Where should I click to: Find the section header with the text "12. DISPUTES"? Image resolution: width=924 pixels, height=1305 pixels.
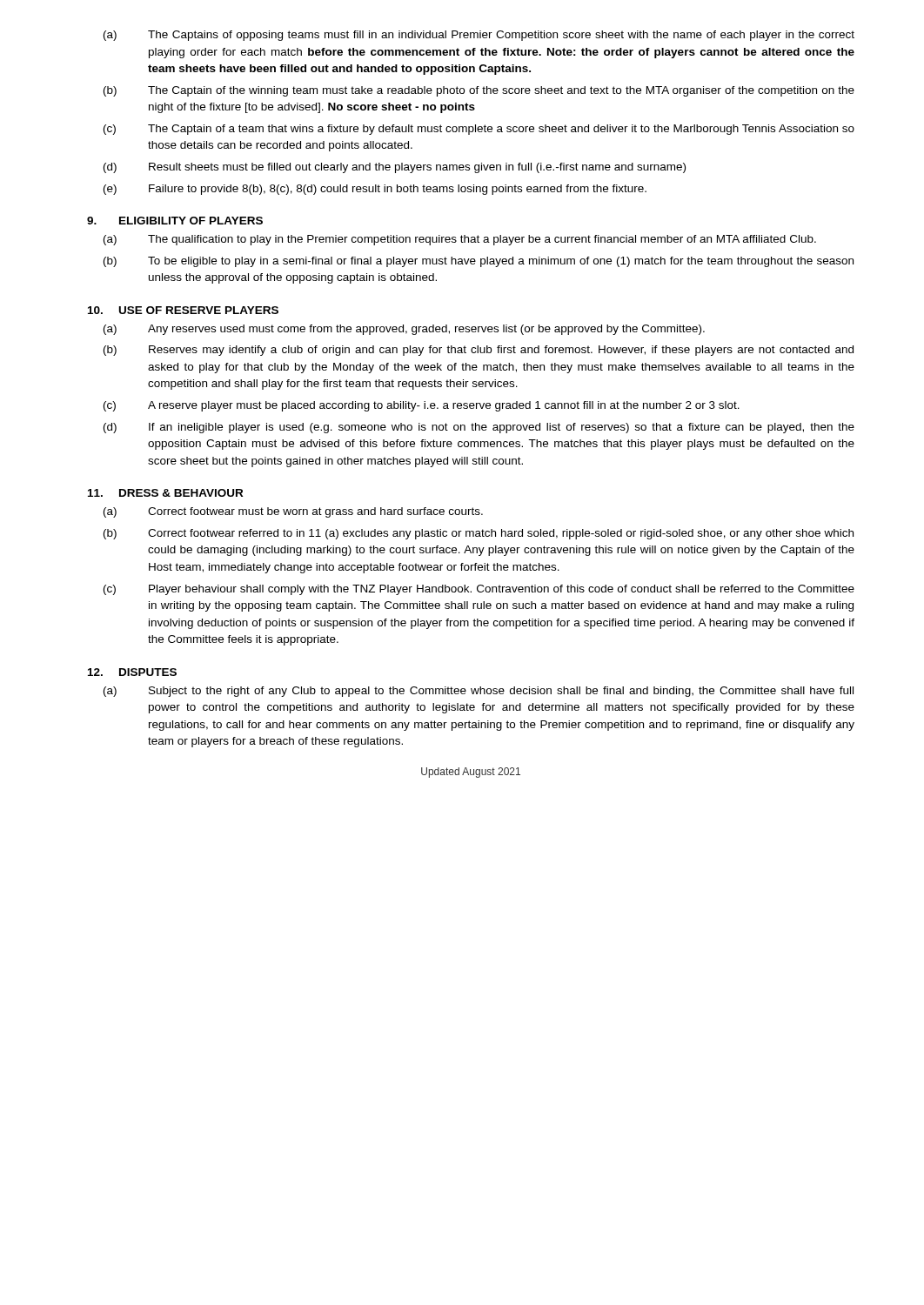click(x=132, y=672)
